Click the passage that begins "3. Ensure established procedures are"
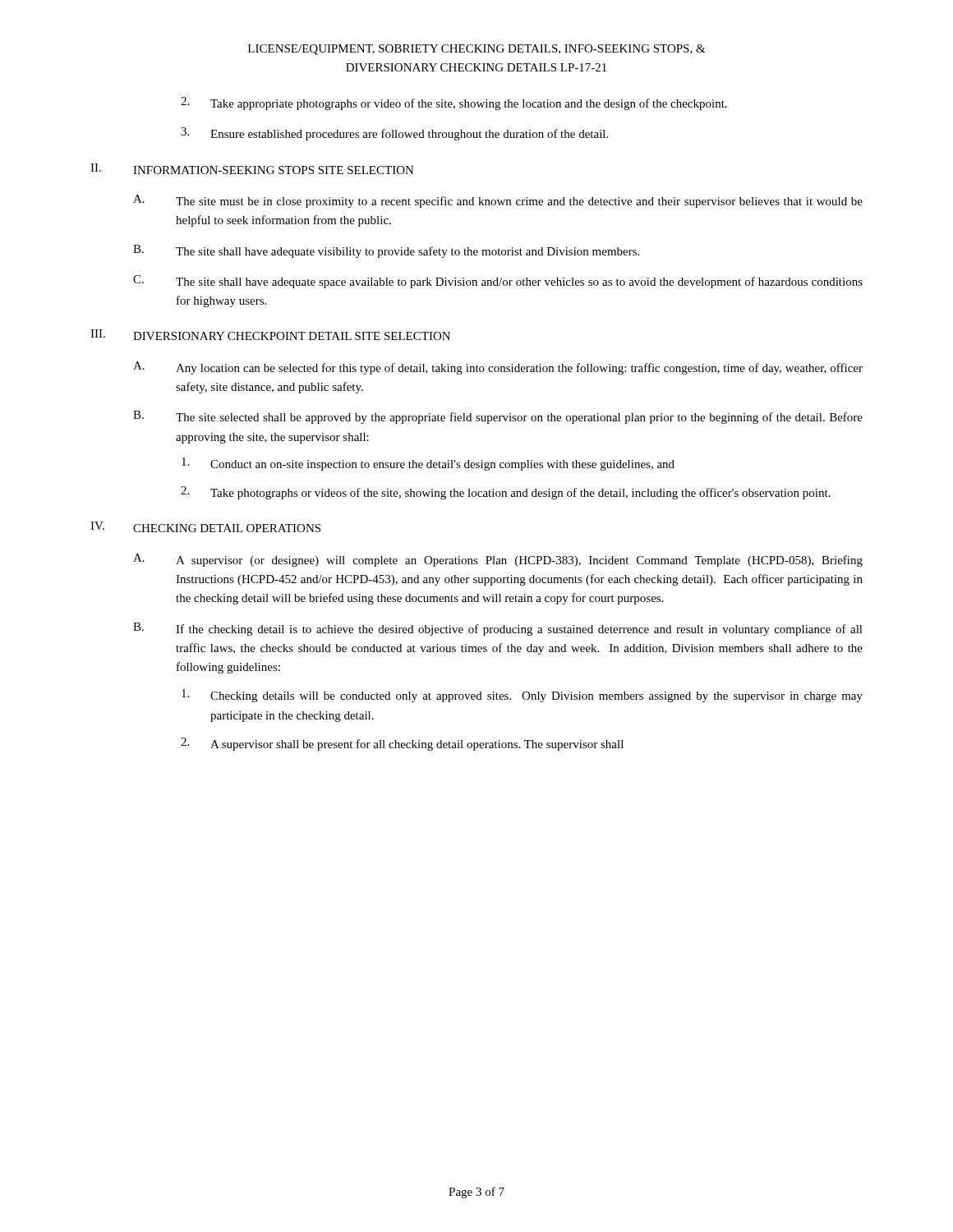The image size is (953, 1232). tap(522, 135)
